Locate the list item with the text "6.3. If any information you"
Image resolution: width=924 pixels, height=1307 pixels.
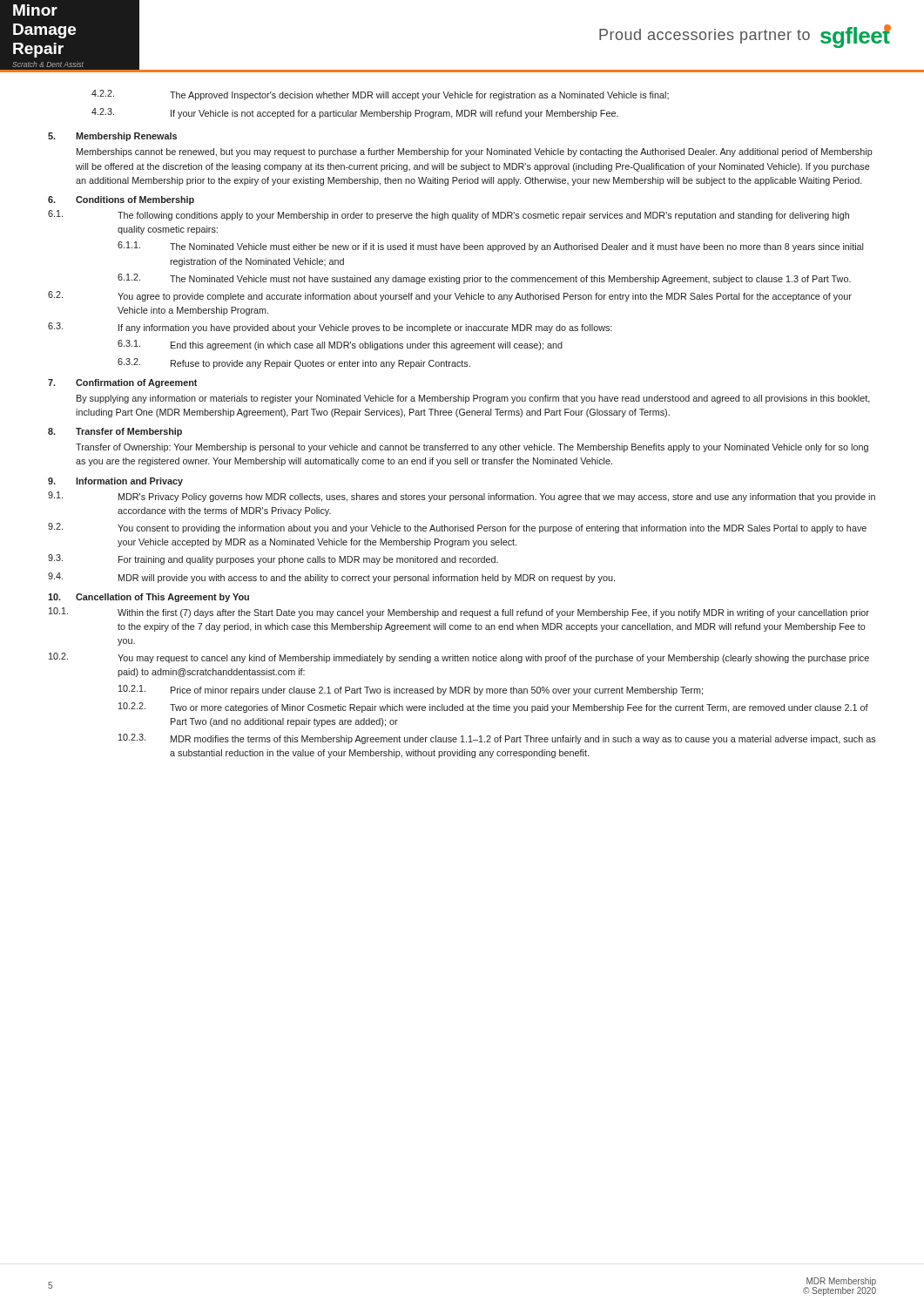pos(462,328)
